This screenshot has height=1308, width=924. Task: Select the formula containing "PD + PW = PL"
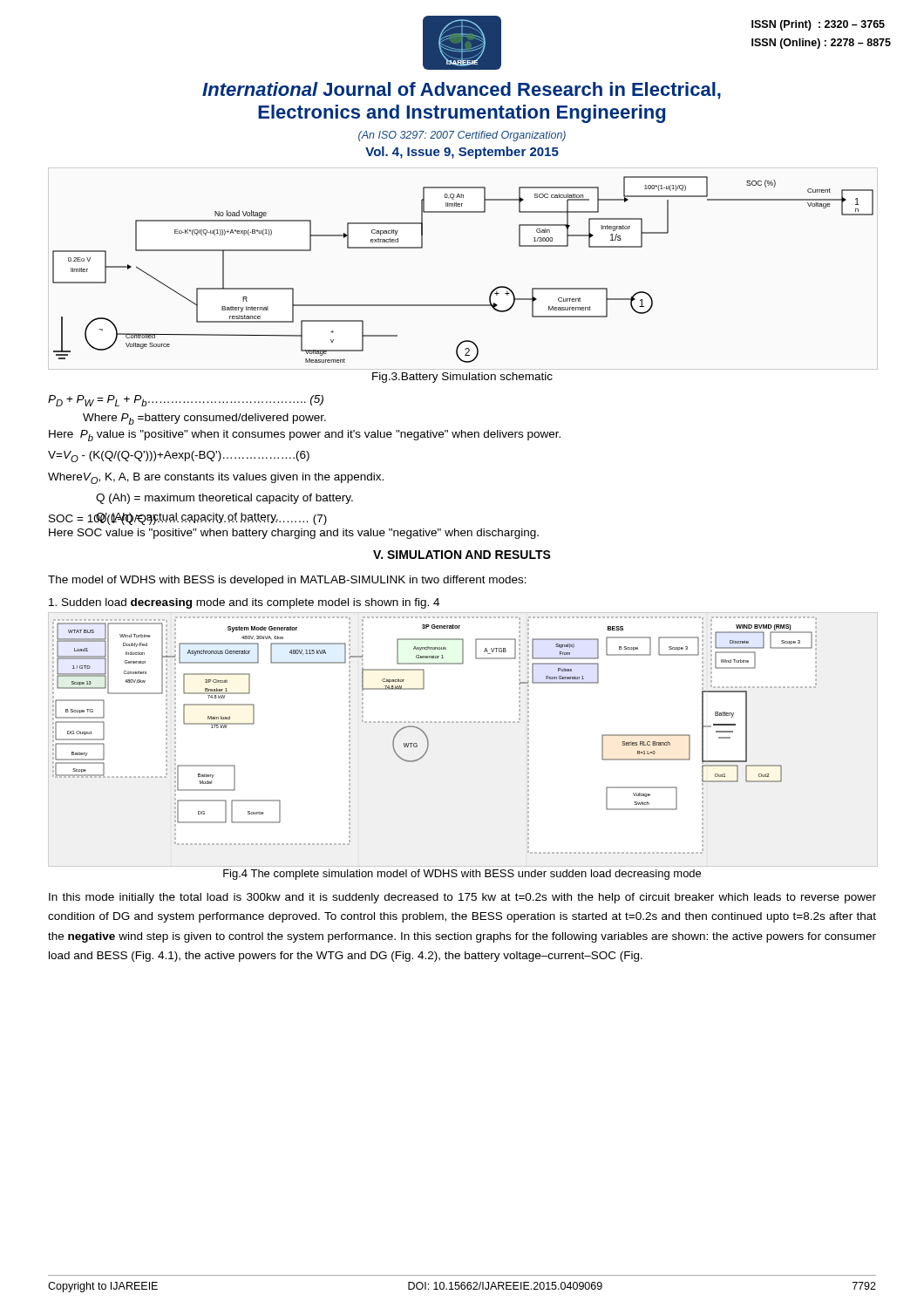coord(186,400)
